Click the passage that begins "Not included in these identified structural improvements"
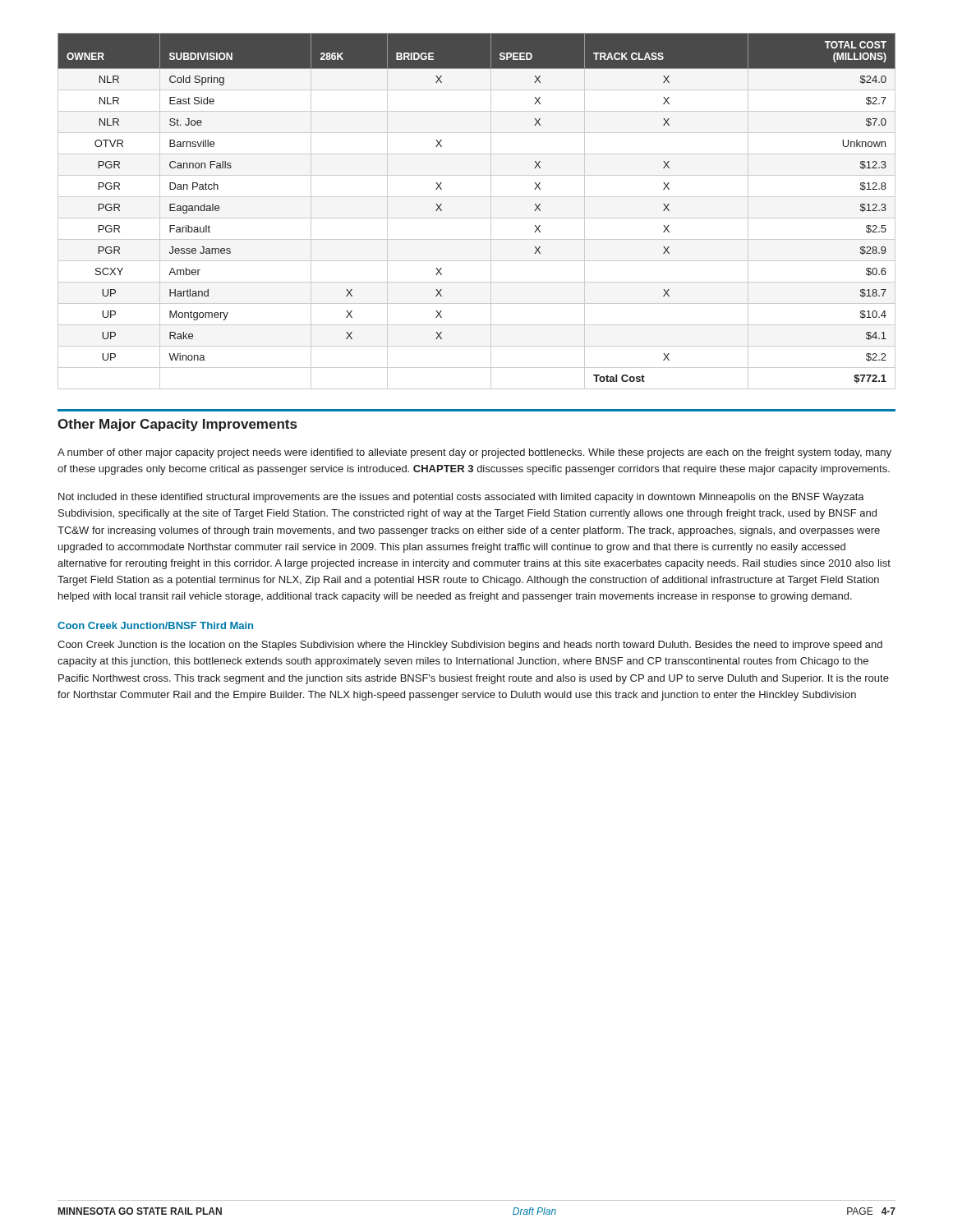Viewport: 953px width, 1232px height. tap(474, 546)
